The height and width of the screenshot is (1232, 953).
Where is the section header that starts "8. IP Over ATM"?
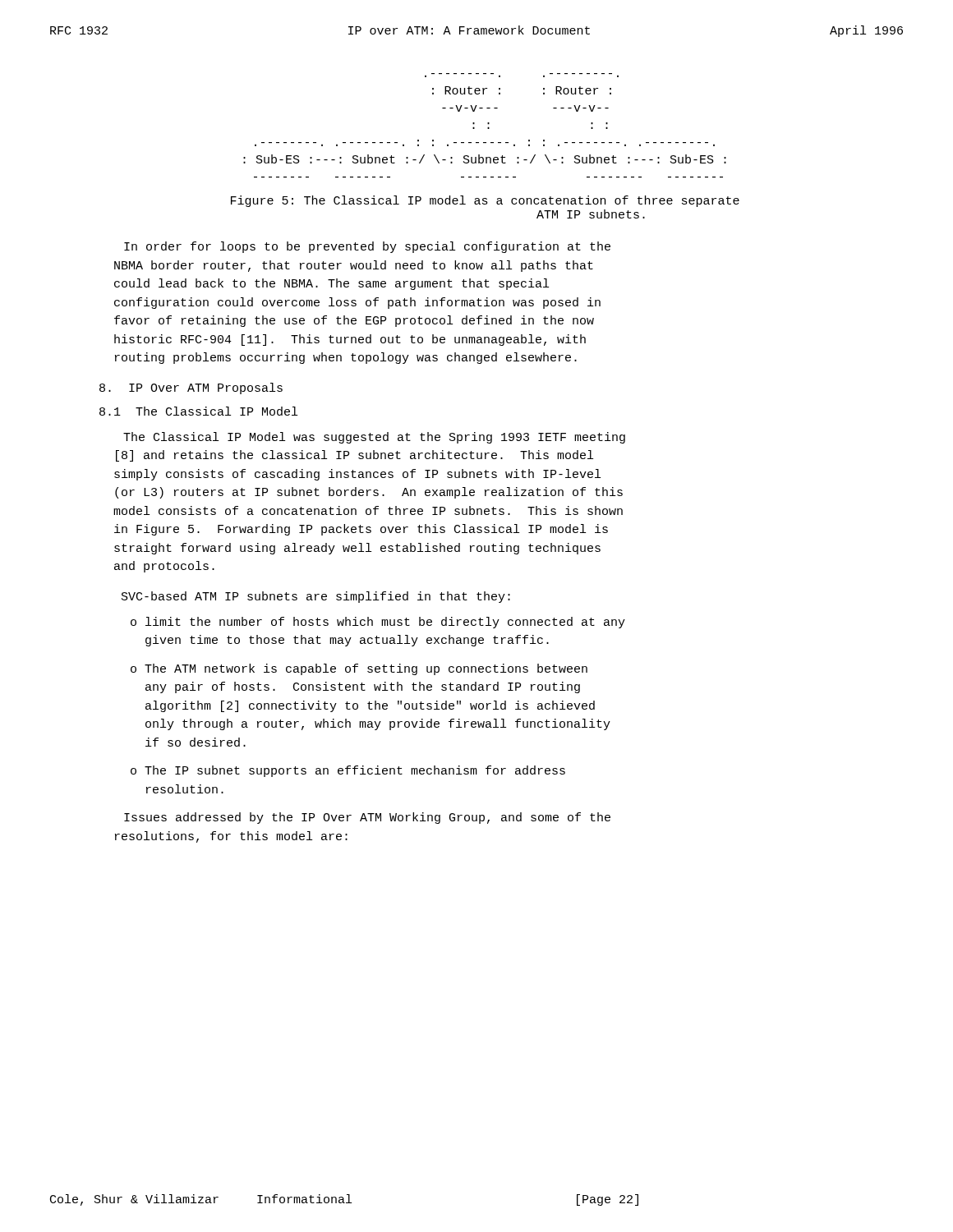pyautogui.click(x=191, y=389)
